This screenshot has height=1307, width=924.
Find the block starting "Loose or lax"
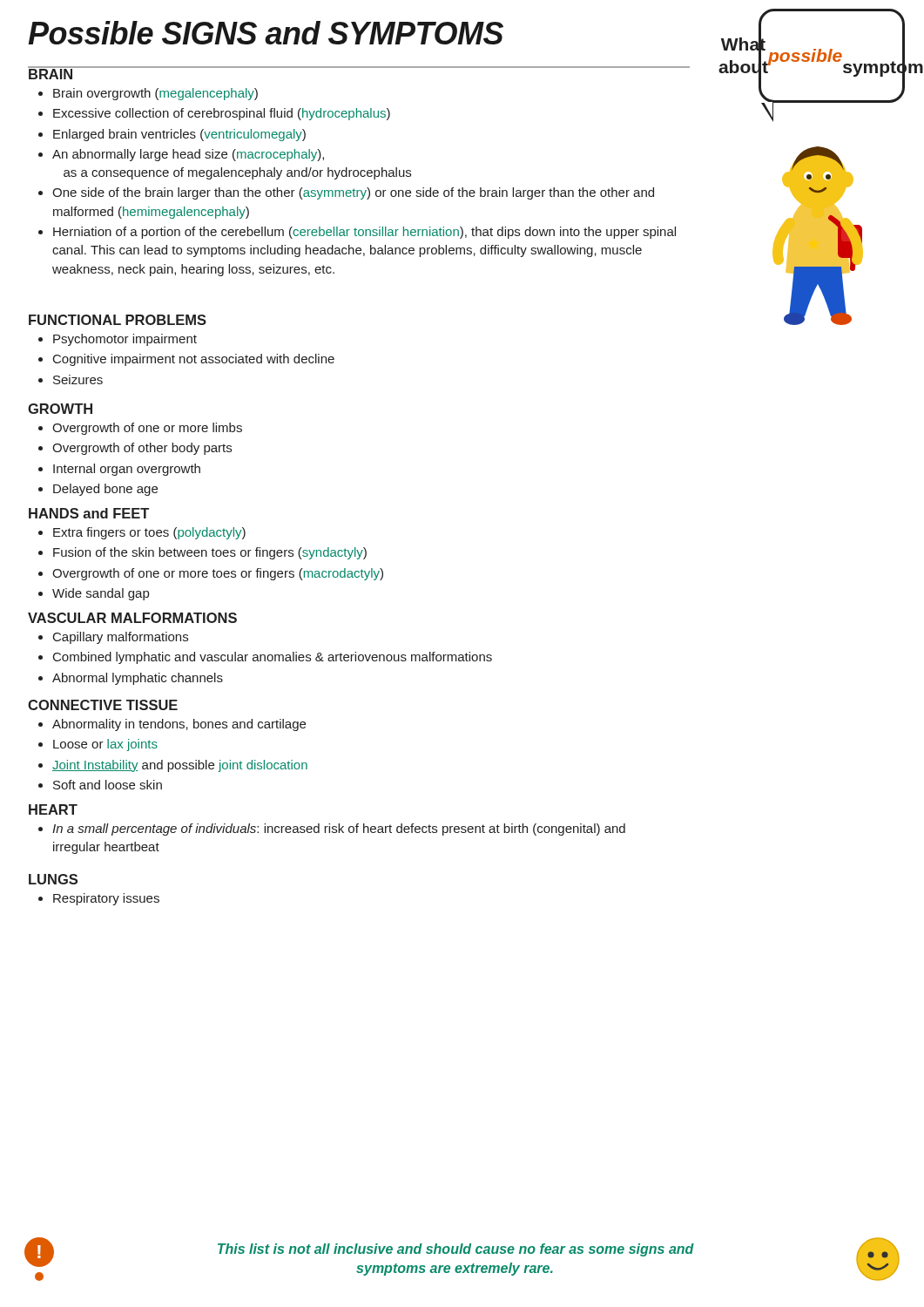(105, 744)
